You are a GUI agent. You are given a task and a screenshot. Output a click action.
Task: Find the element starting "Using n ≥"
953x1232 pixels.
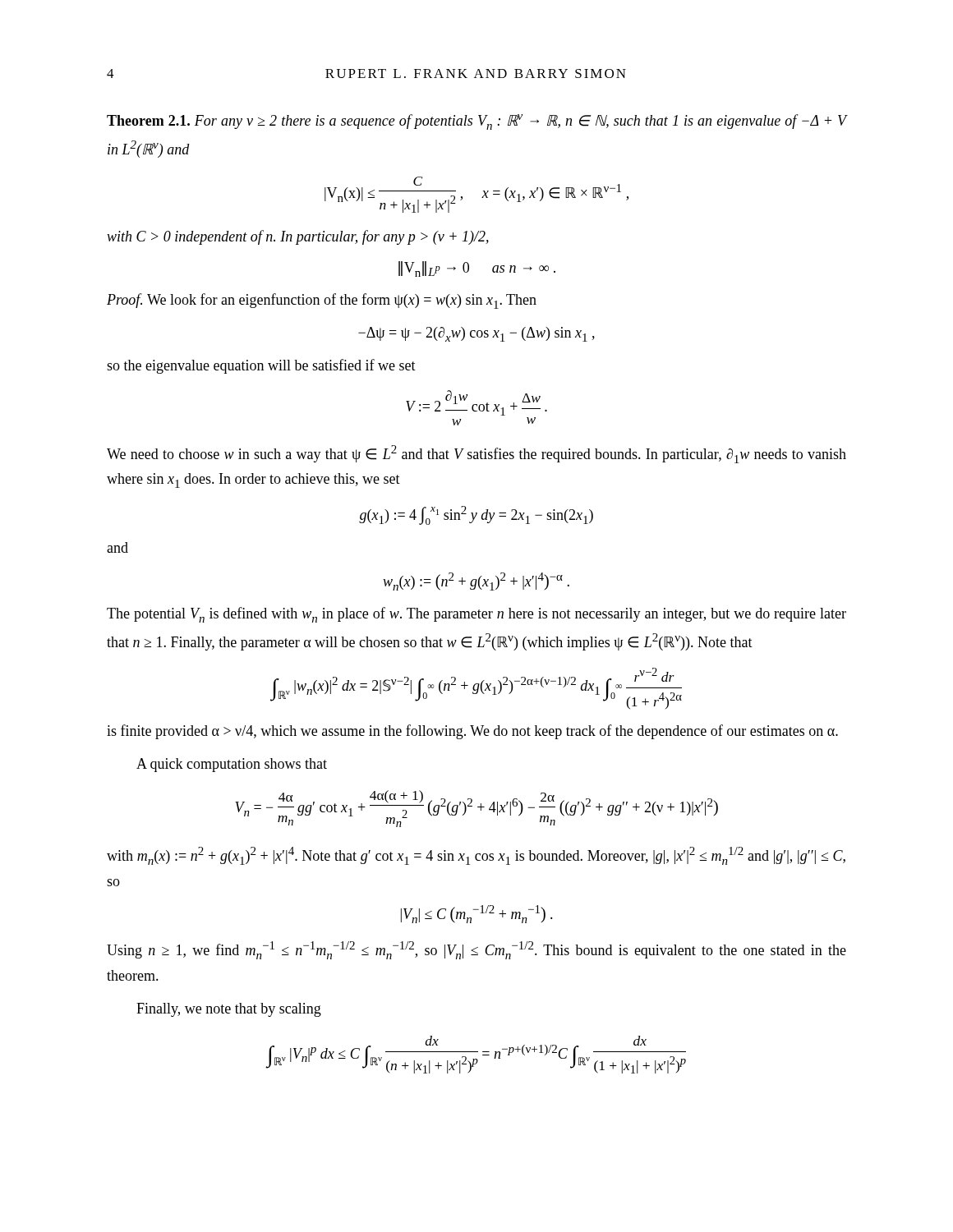(x=476, y=961)
